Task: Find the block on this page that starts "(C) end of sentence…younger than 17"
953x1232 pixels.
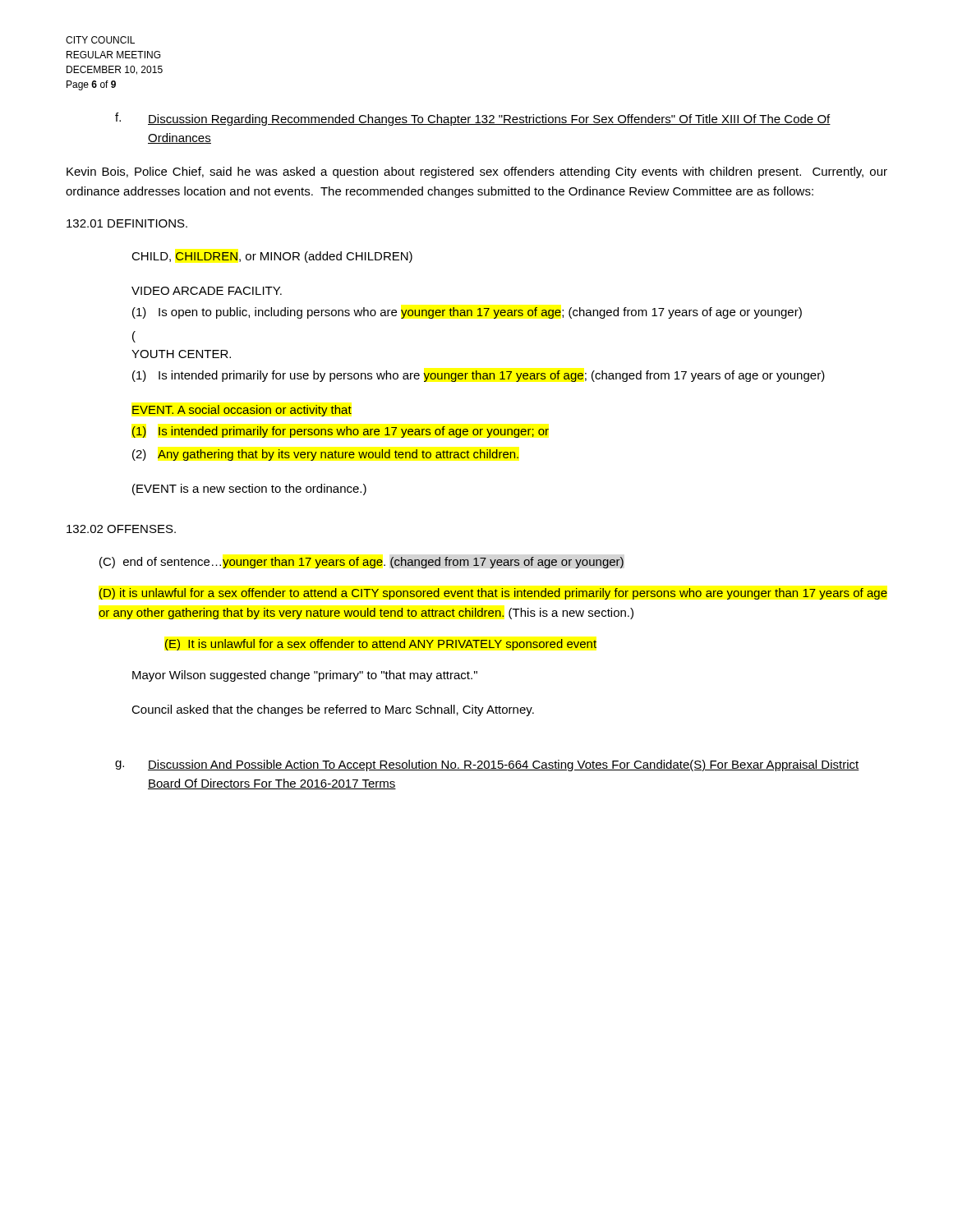Action: point(361,561)
